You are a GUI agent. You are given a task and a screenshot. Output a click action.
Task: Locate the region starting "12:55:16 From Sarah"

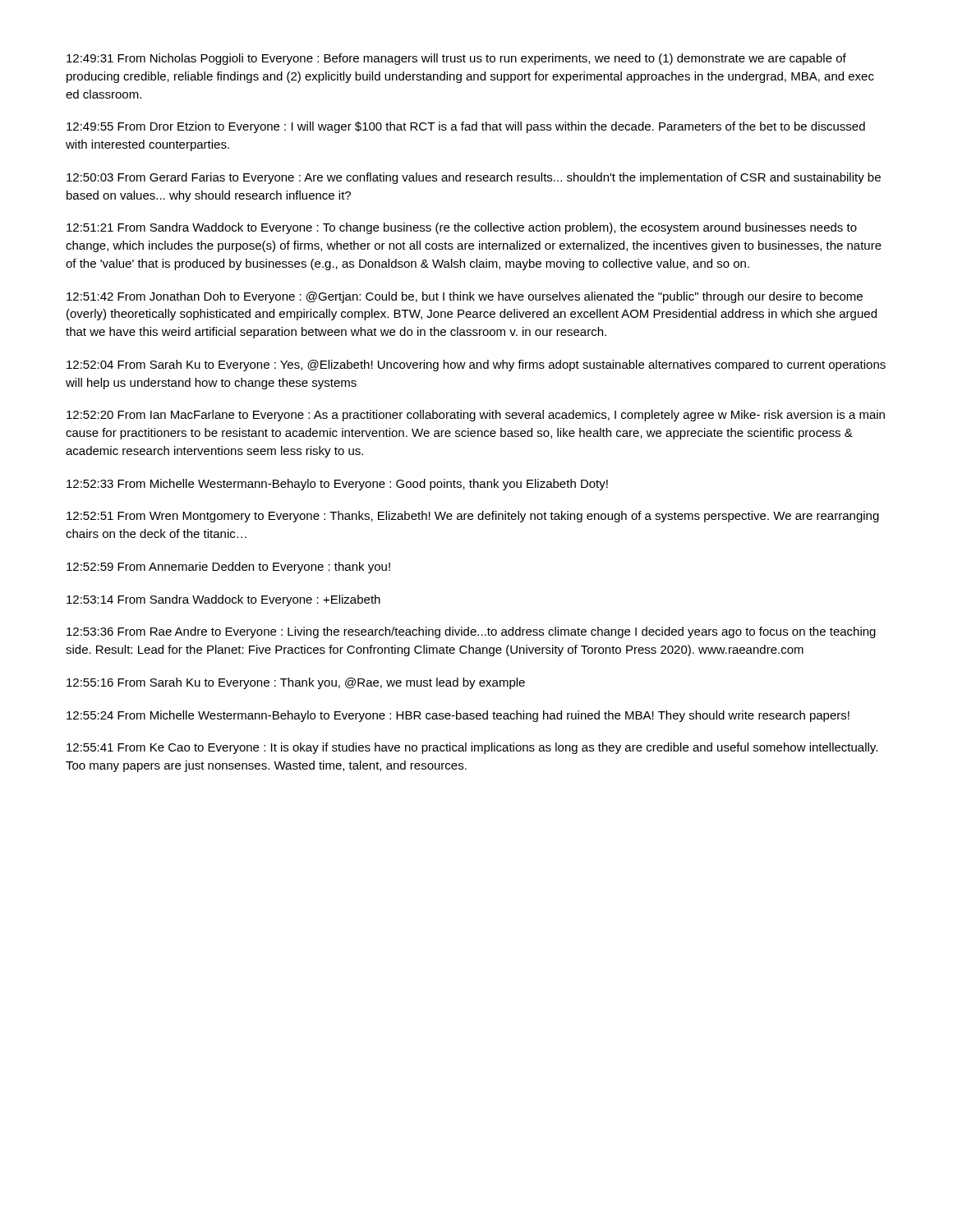coord(296,682)
